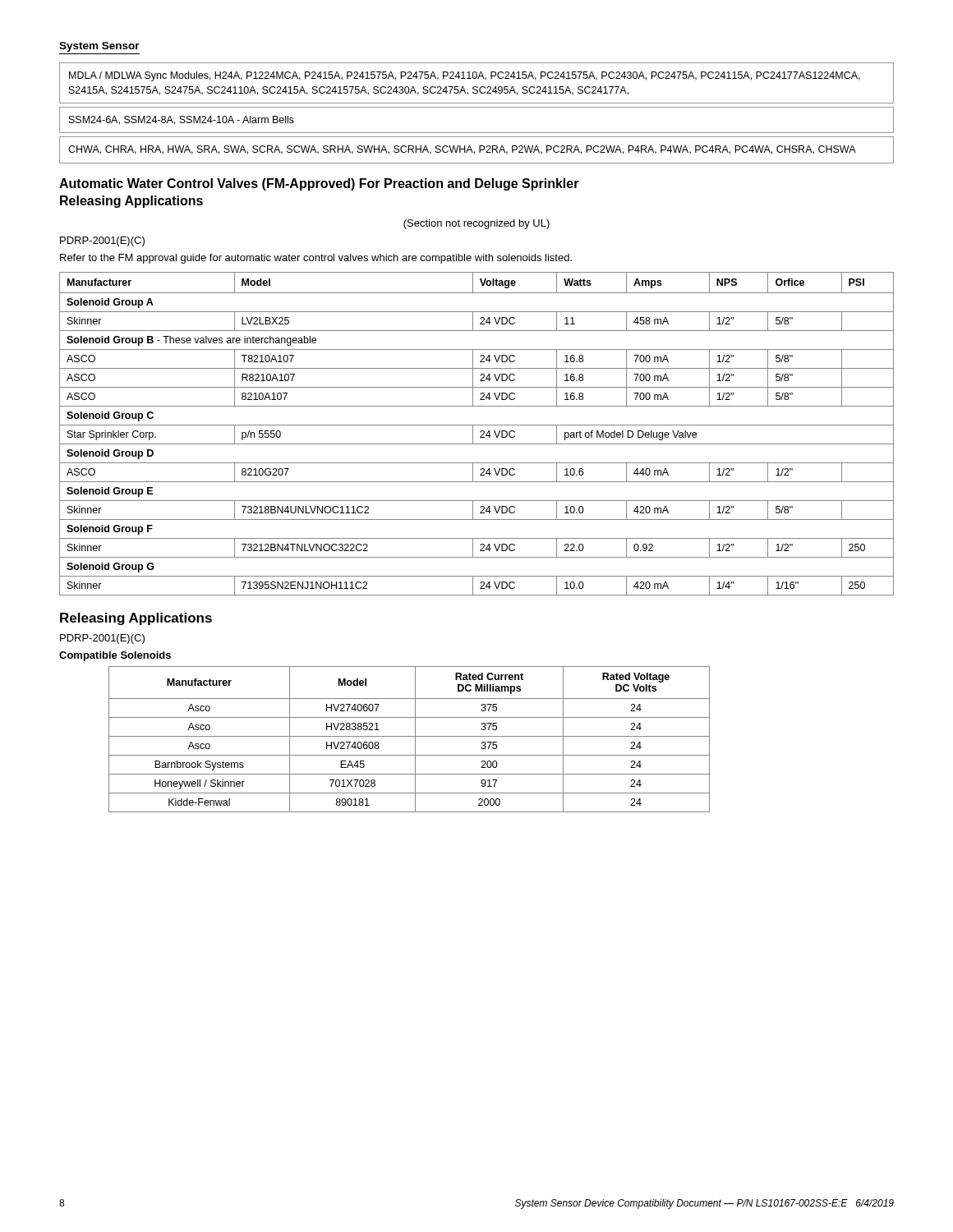Where does it say "Compatible Solenoids"?
Screen dimensions: 1232x953
(x=115, y=655)
